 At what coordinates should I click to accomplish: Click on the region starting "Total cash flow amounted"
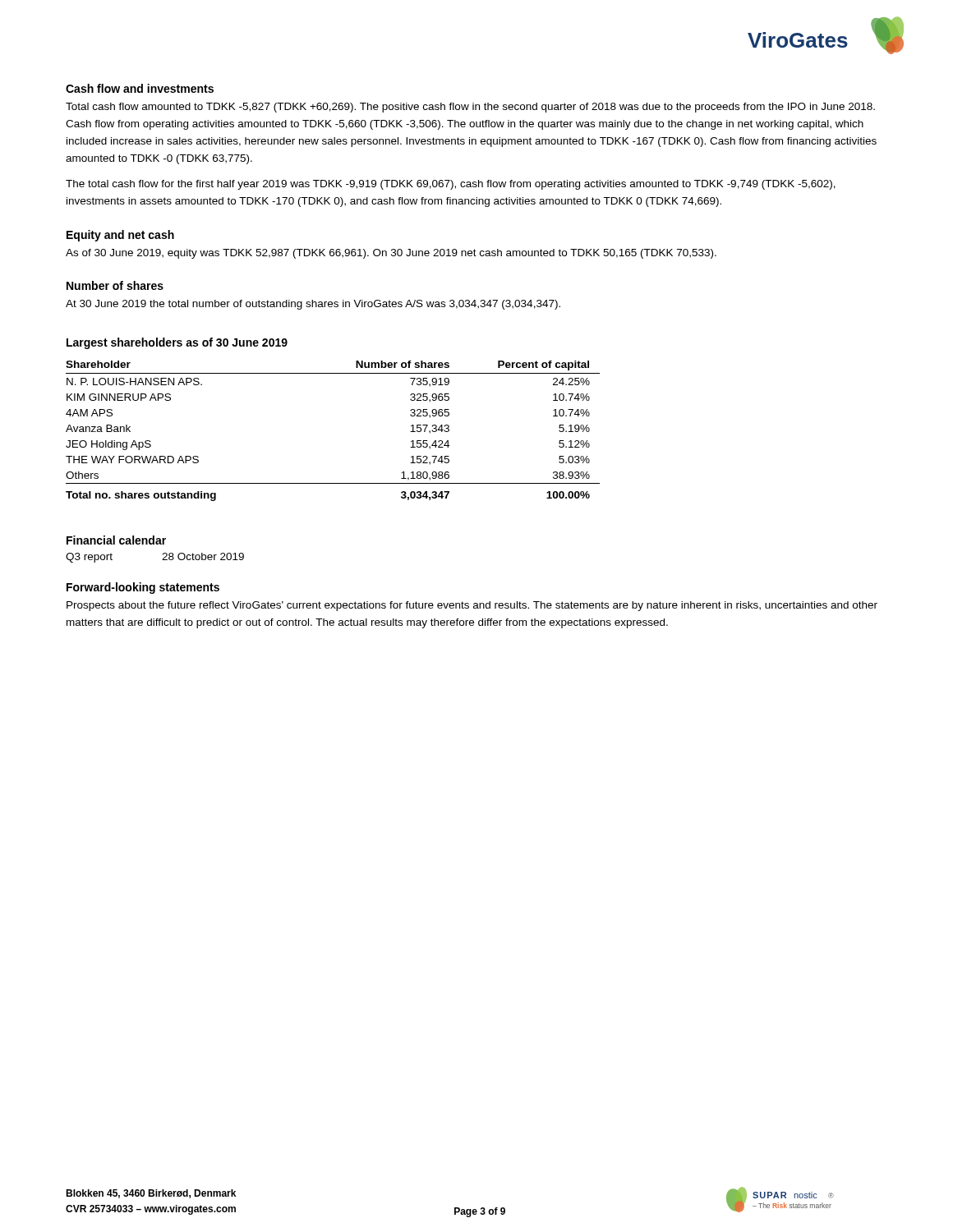471,132
